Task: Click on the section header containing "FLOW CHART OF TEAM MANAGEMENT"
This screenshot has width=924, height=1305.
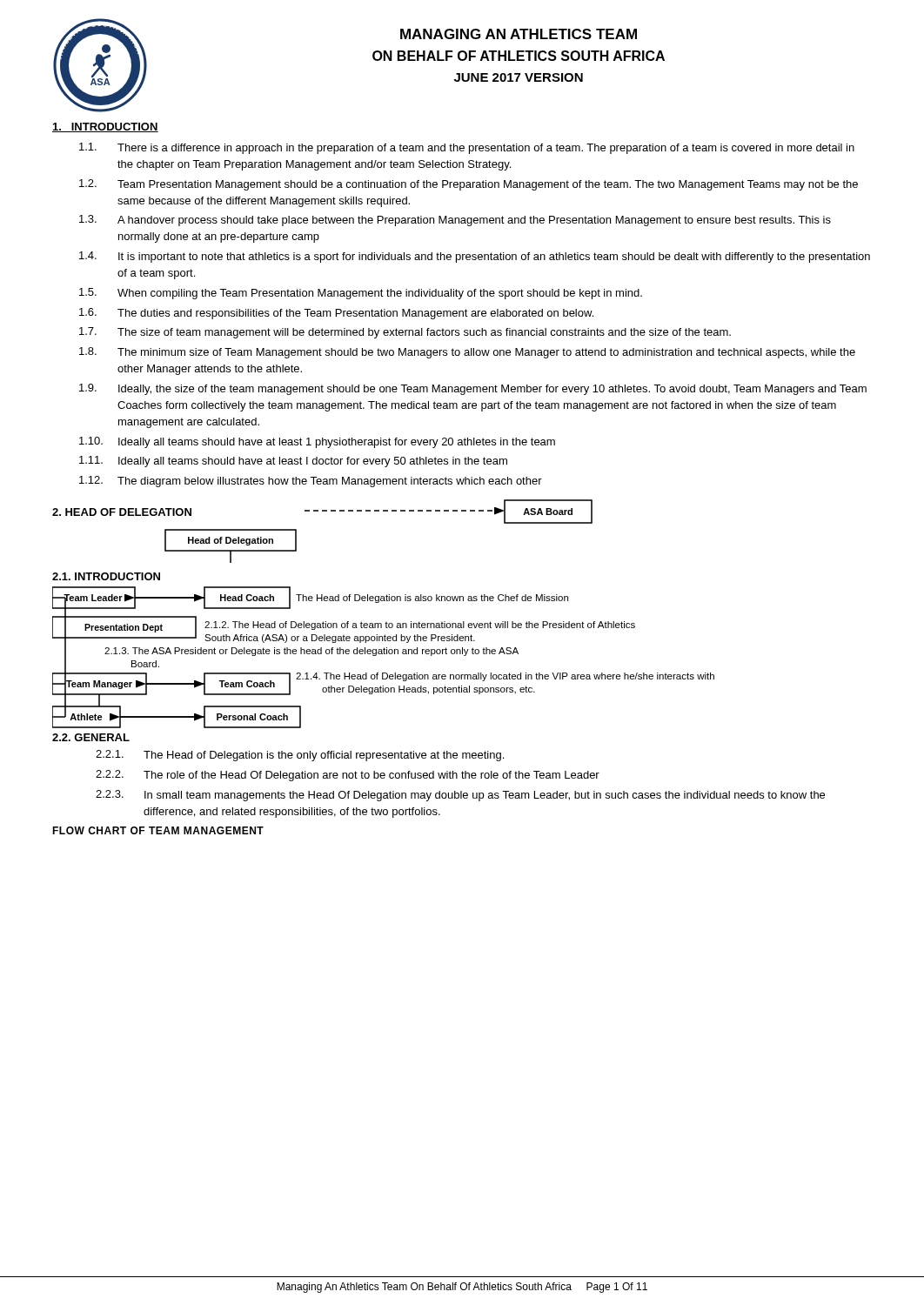Action: point(158,831)
